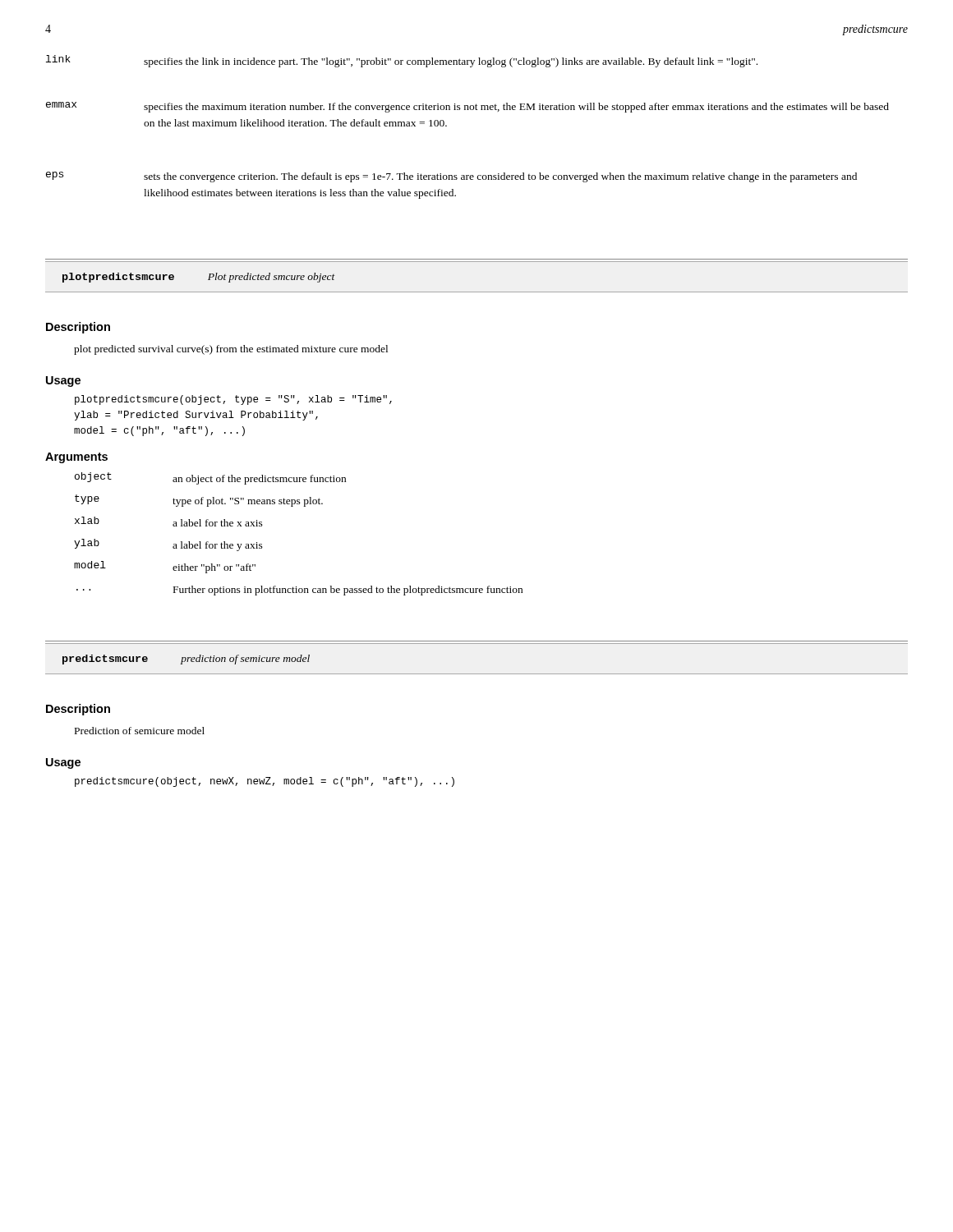Select the list item that reads "object an object of the predictsmcure"
The height and width of the screenshot is (1232, 953).
[210, 478]
